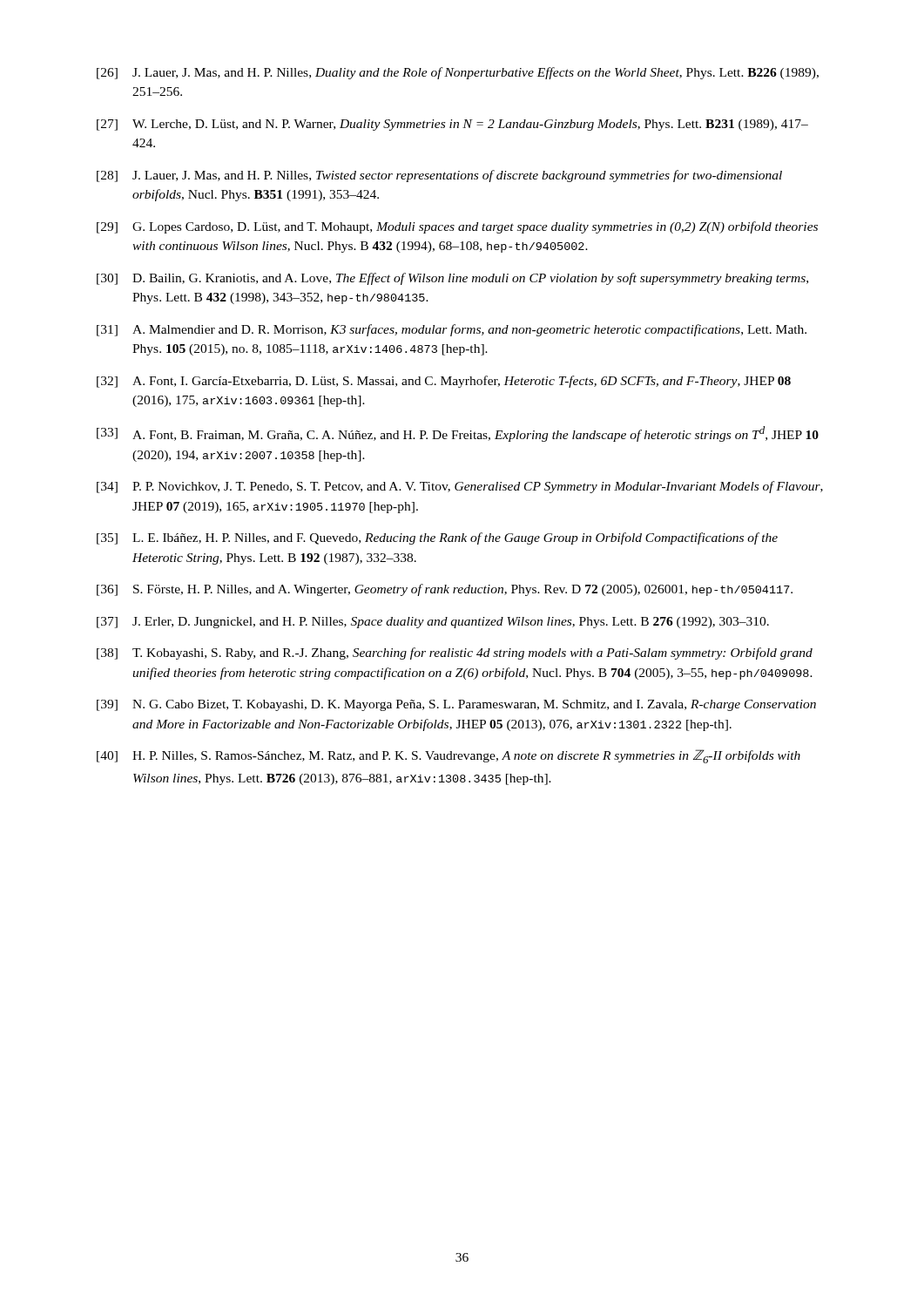Click the passage that begins "[38] T. Kobayashi, S. Raby,"
The image size is (924, 1307).
click(462, 663)
